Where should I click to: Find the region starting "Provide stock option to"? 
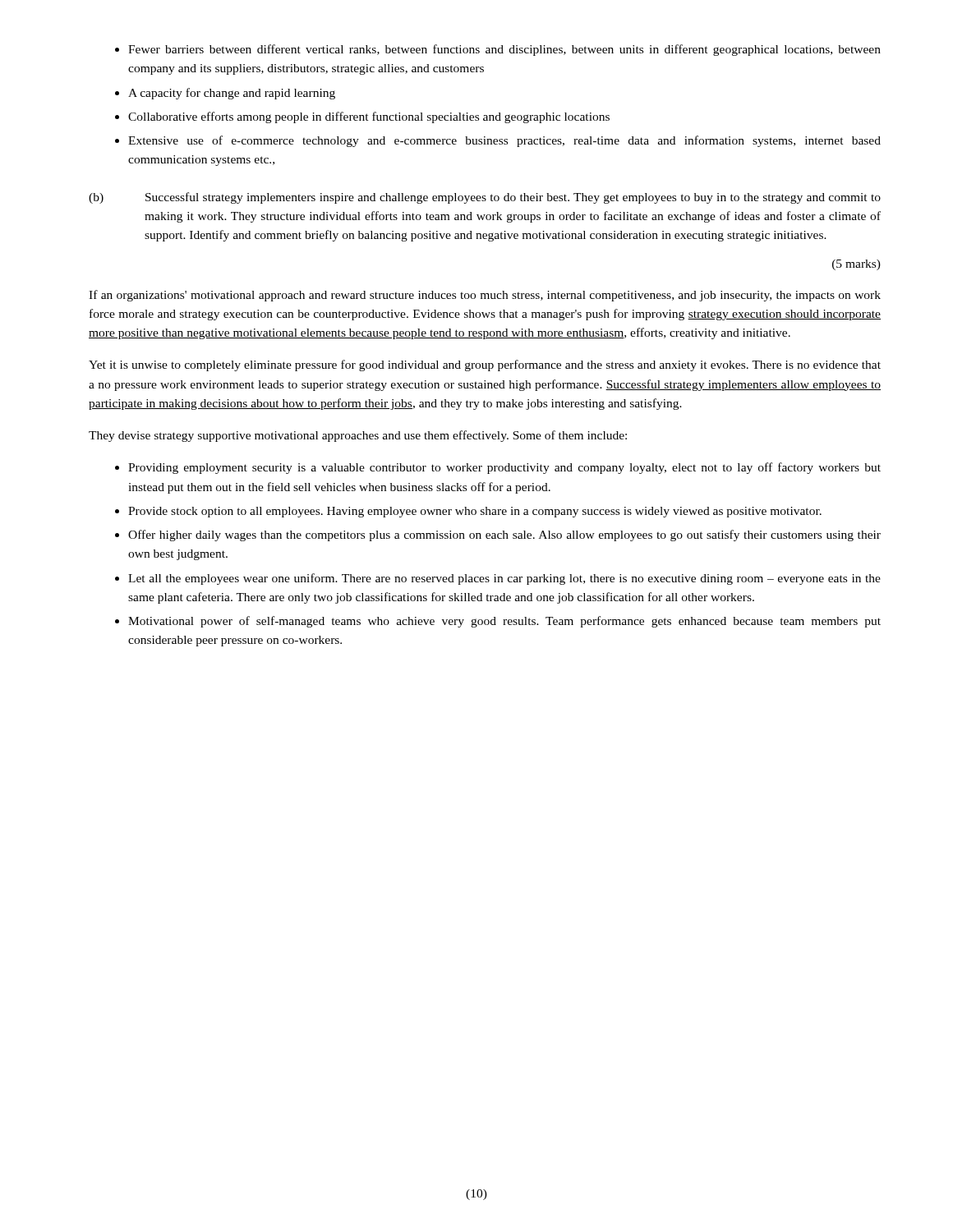504,510
